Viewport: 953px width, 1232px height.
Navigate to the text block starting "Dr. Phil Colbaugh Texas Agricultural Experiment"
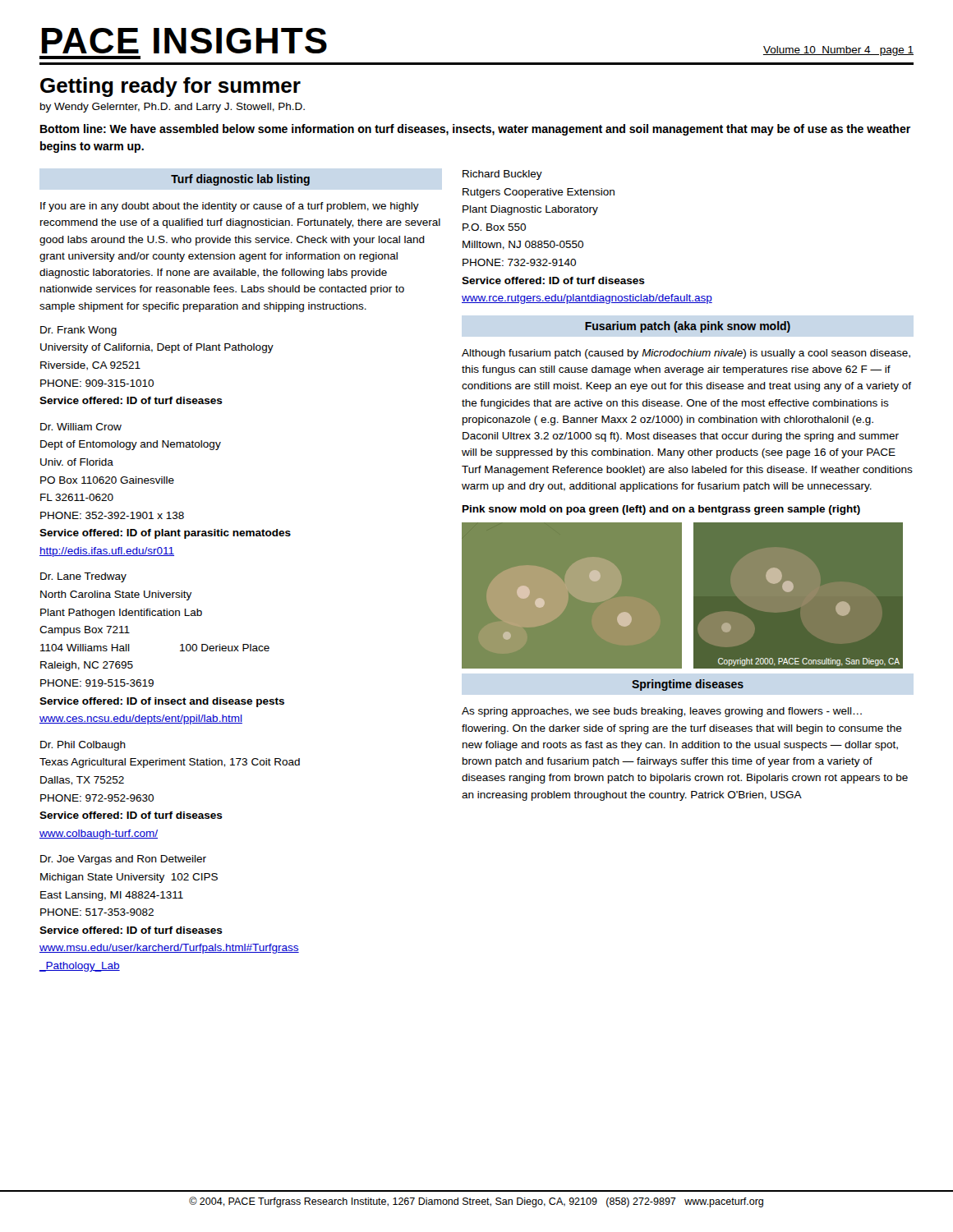(x=83, y=746)
